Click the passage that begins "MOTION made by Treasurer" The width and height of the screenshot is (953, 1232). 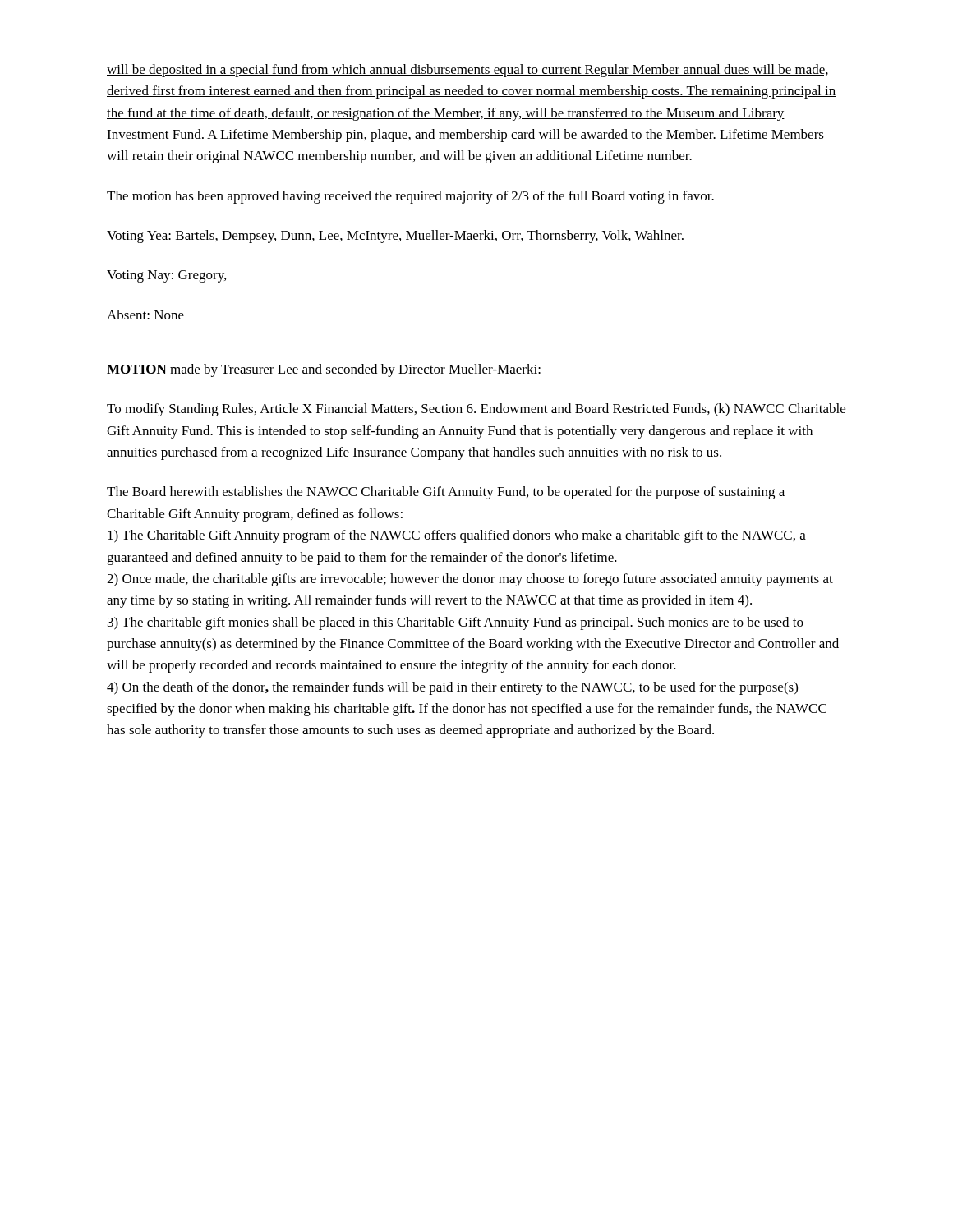324,369
